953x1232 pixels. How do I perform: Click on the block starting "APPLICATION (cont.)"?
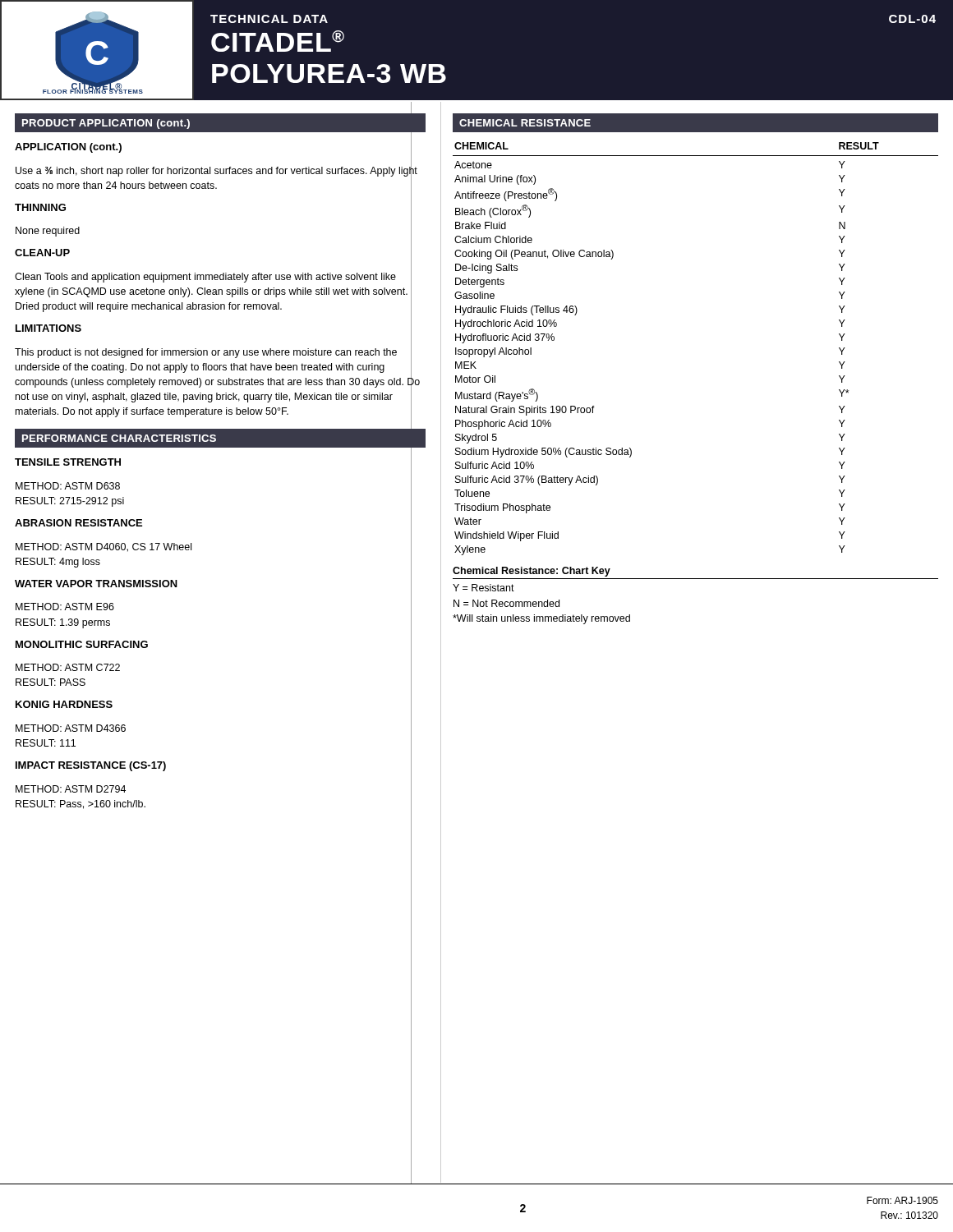pyautogui.click(x=69, y=147)
